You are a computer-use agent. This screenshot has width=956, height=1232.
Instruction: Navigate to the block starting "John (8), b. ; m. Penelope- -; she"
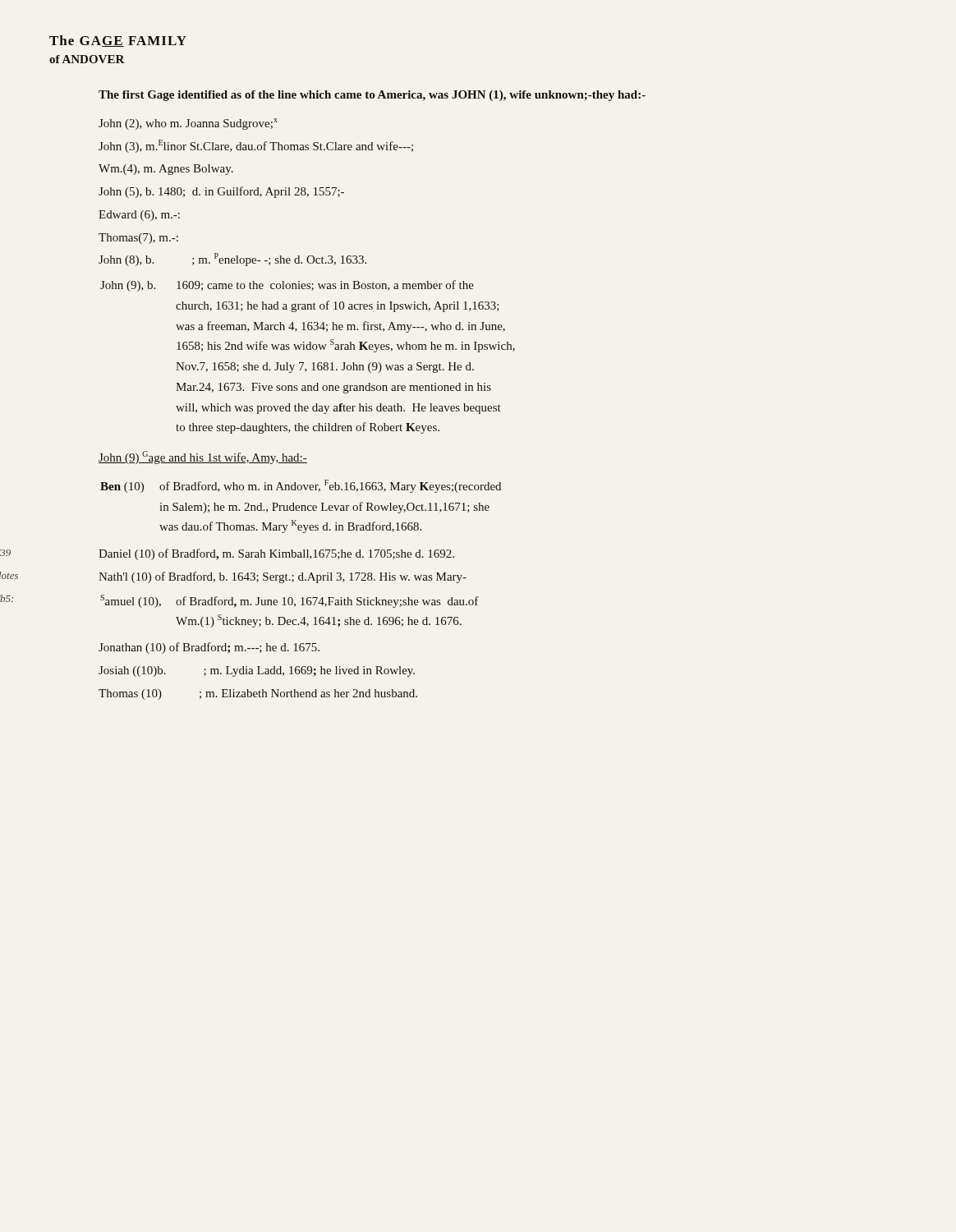(233, 259)
